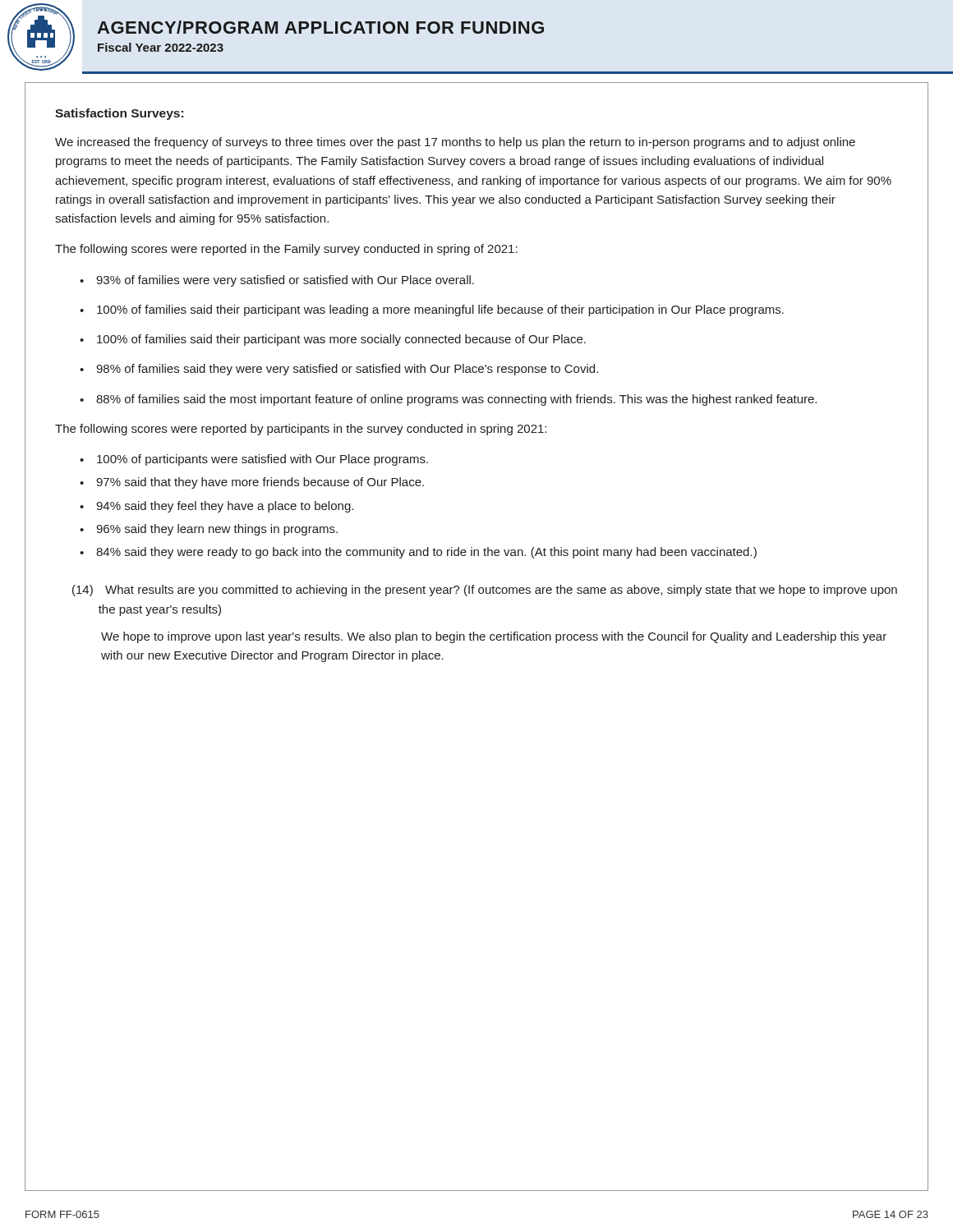
Task: Point to the text block starting "Satisfaction Surveys:"
Action: point(120,113)
